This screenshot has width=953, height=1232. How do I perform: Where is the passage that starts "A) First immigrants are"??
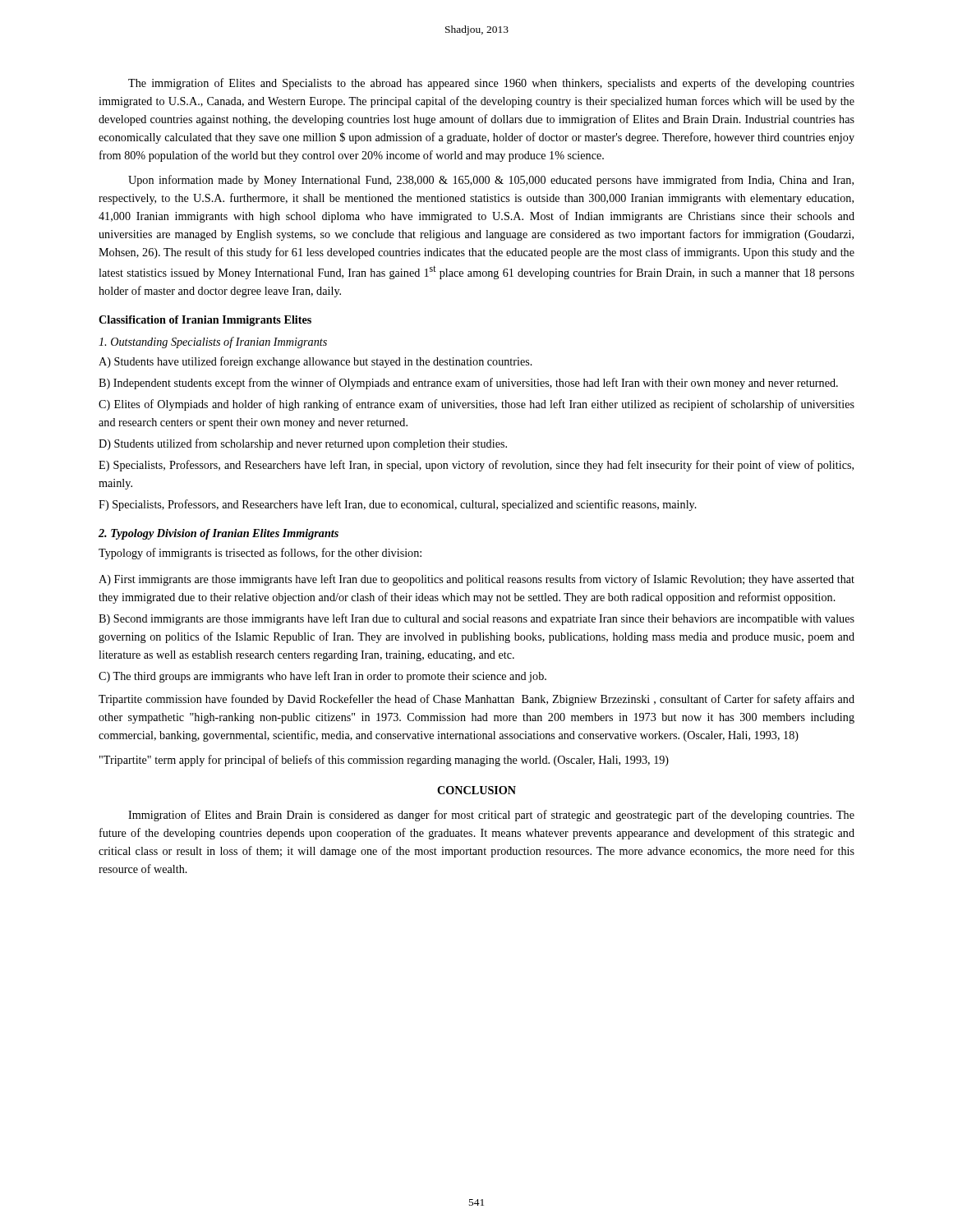[x=476, y=588]
